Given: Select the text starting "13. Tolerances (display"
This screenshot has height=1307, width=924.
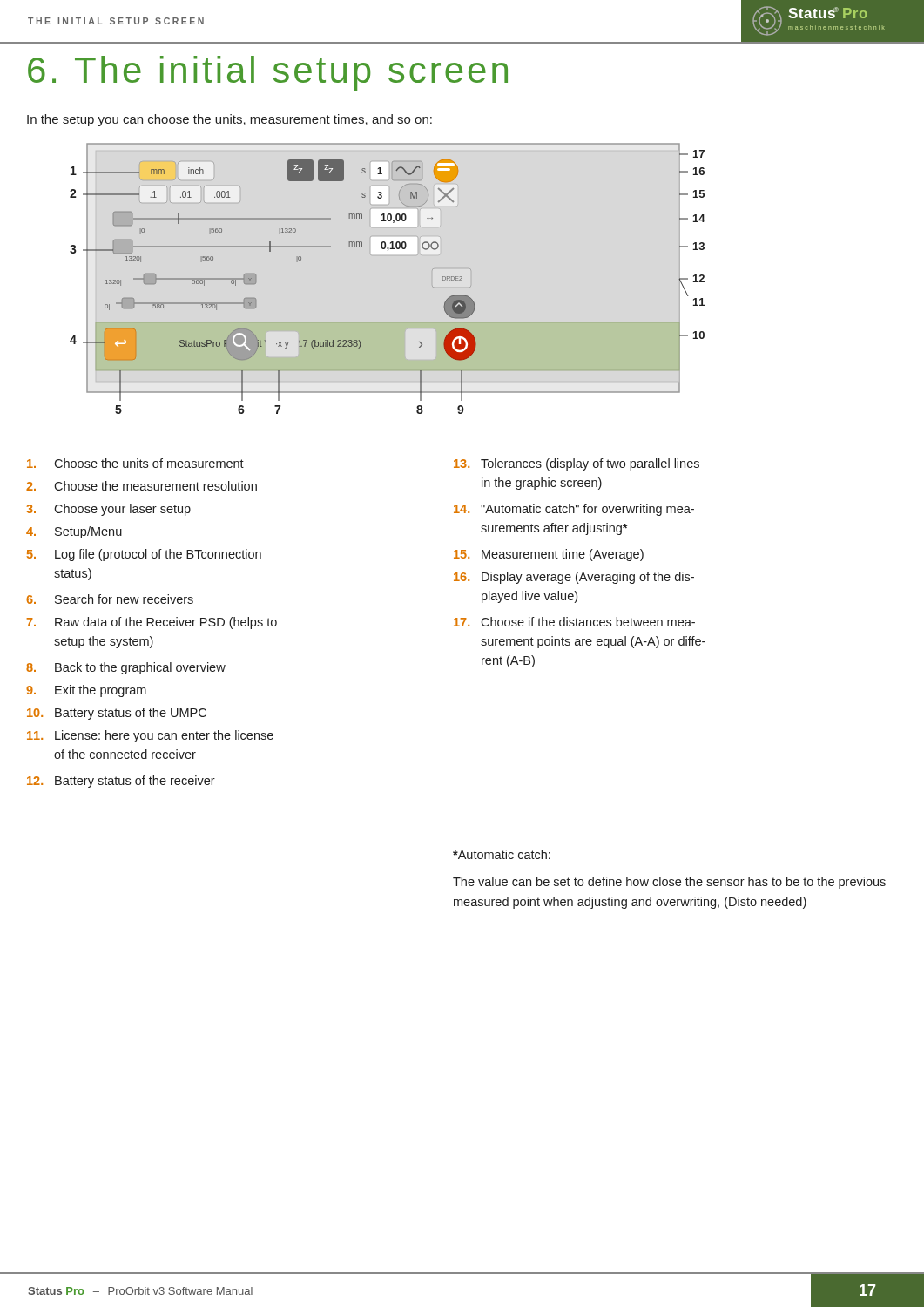Looking at the screenshot, I should point(576,474).
